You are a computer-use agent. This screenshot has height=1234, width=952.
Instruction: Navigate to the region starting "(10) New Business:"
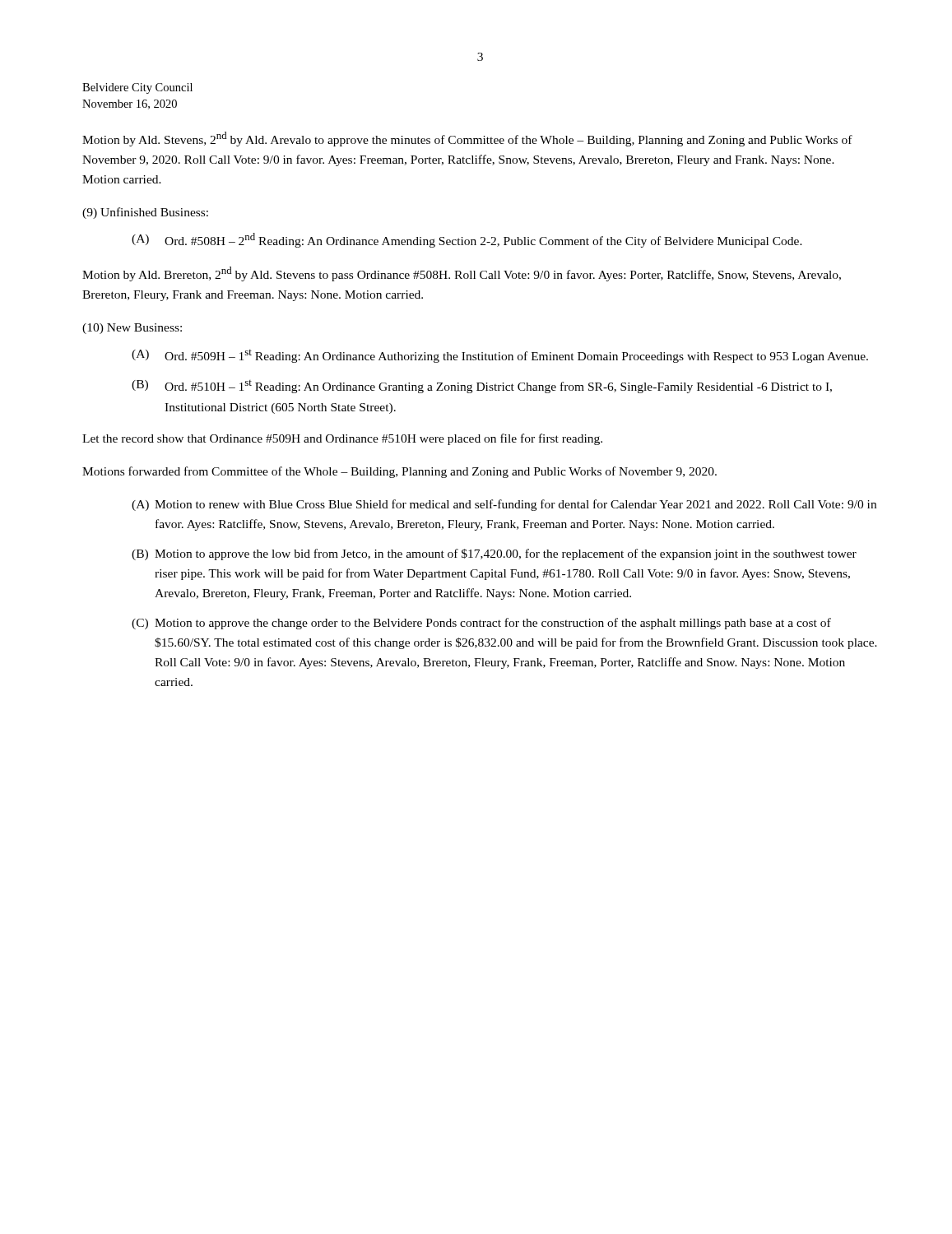coord(133,327)
